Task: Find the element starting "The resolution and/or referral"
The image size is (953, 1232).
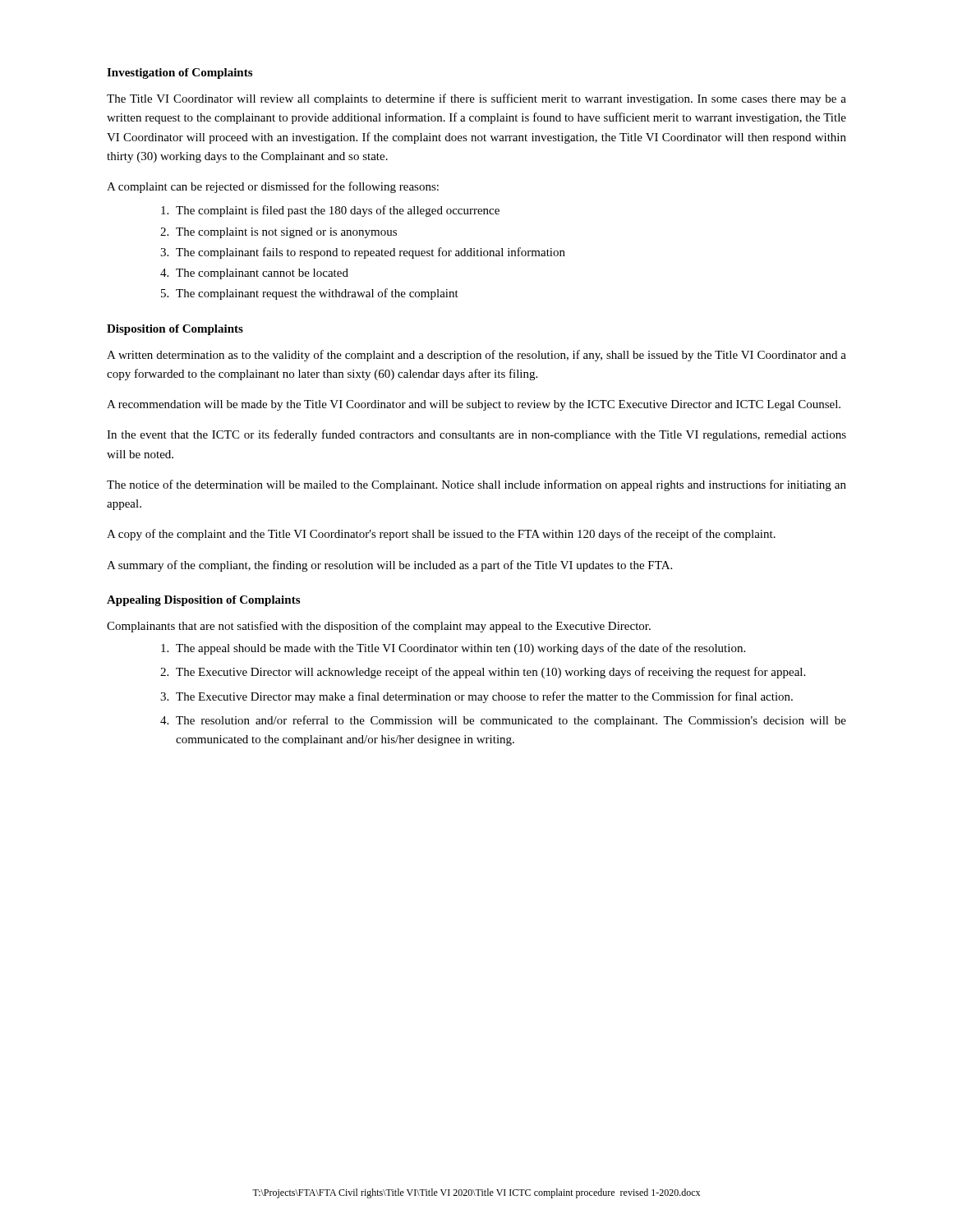Action: click(x=511, y=730)
